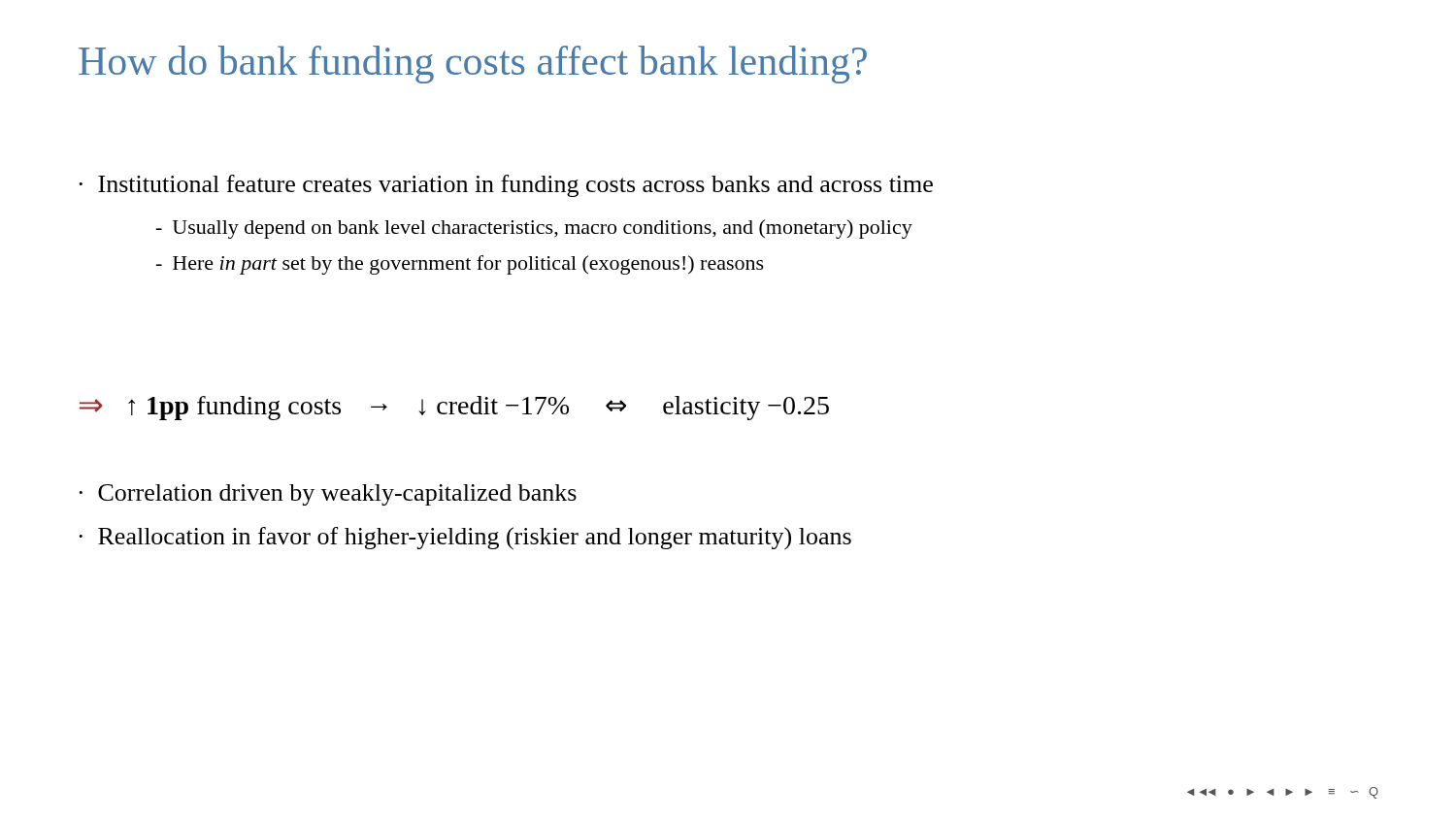Click on the passage starting "· Correlation driven by weakly-capitalized banks"
The height and width of the screenshot is (819, 1456).
coord(327,492)
